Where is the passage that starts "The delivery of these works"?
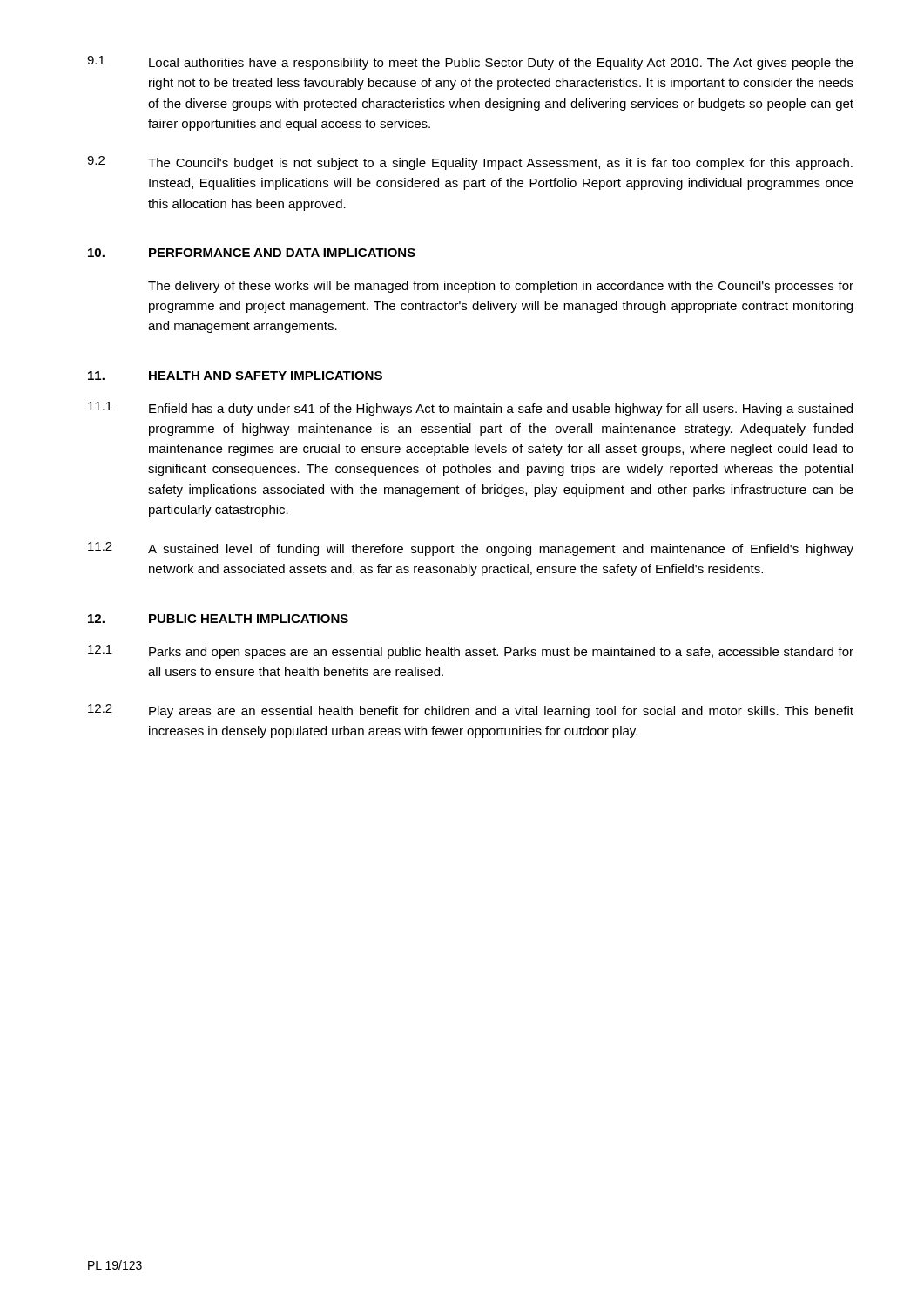924x1307 pixels. [501, 305]
